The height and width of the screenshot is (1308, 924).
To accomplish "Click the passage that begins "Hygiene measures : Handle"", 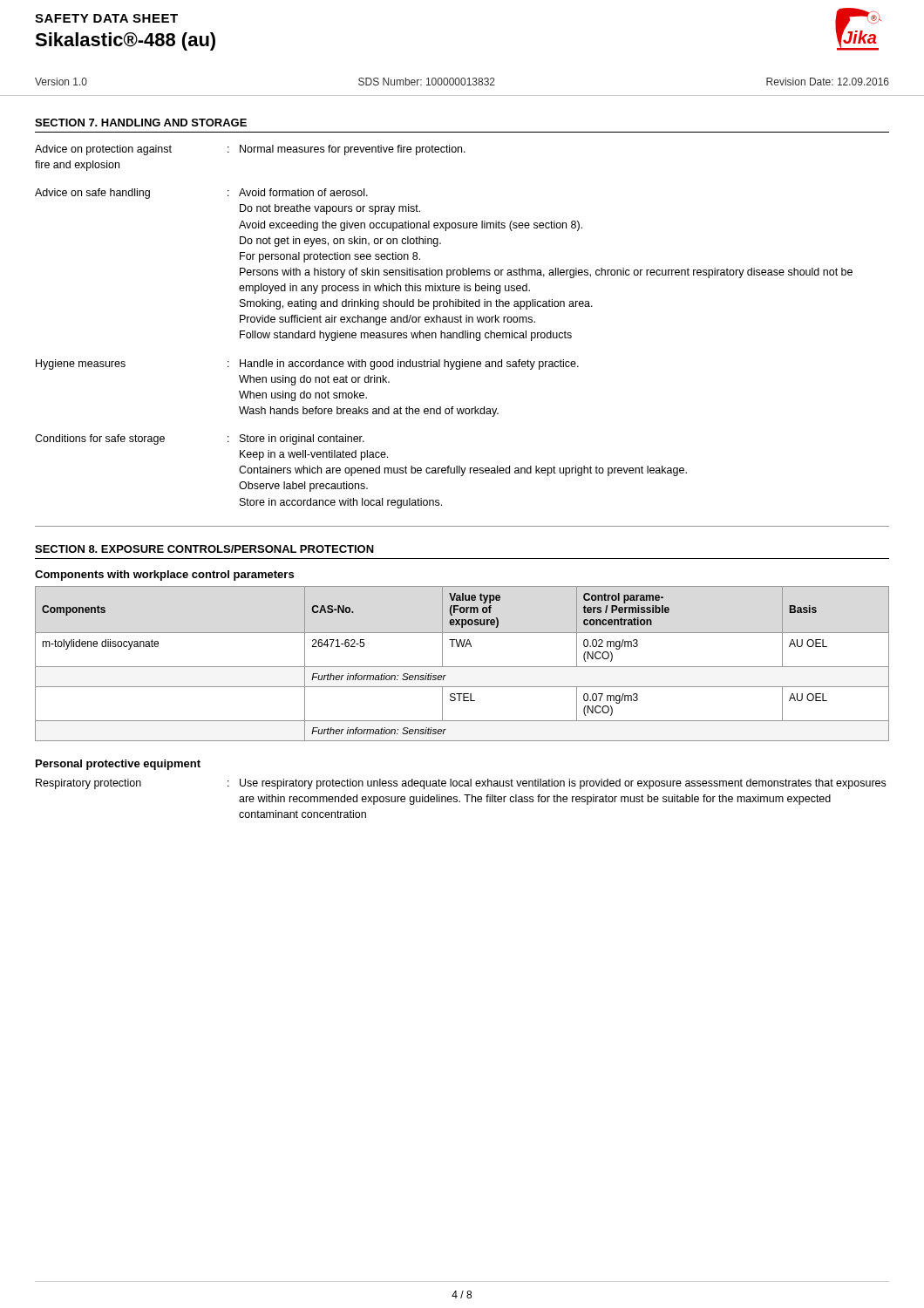I will [x=307, y=364].
